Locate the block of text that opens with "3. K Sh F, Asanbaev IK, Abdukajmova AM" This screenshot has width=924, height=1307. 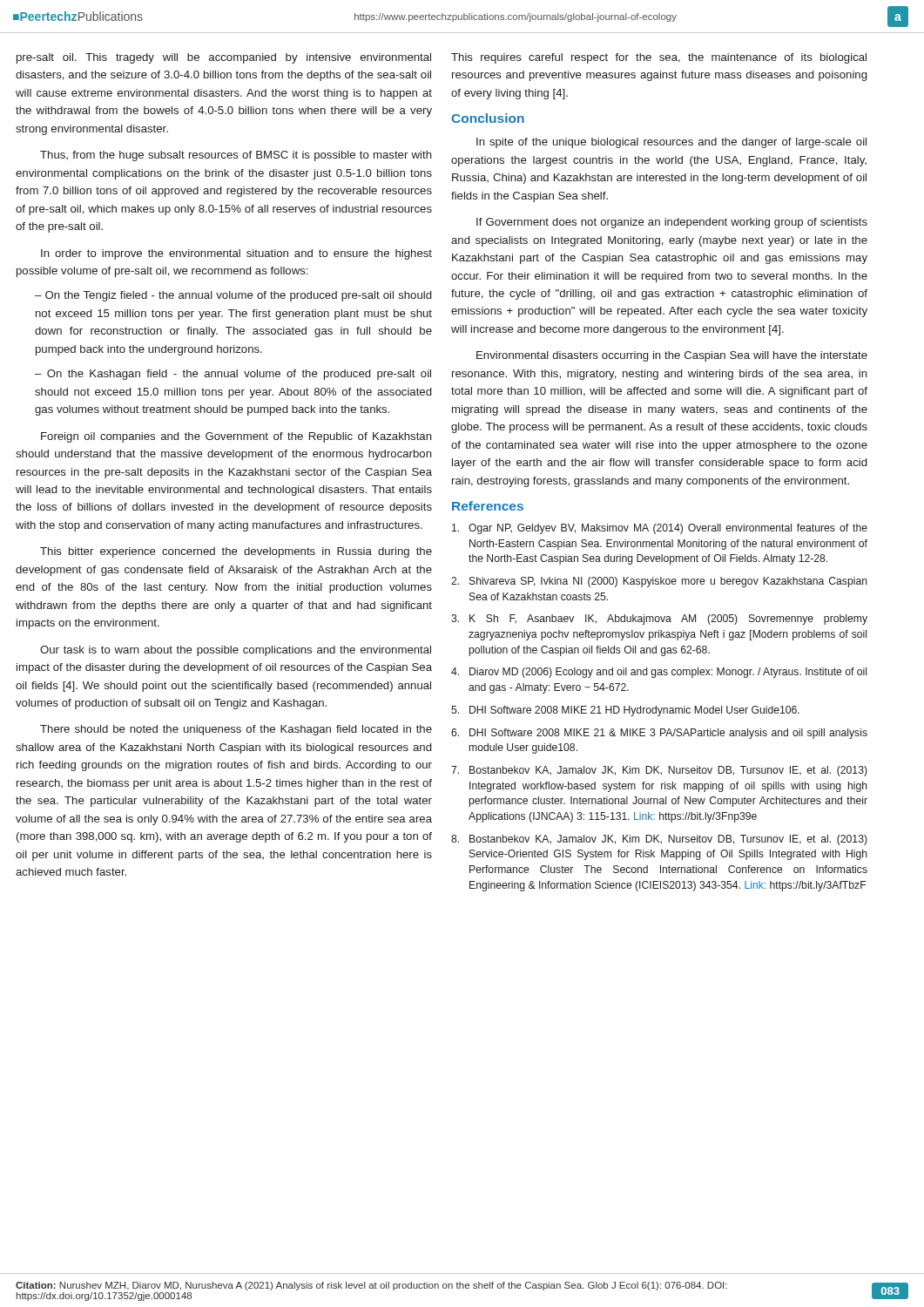tap(659, 635)
